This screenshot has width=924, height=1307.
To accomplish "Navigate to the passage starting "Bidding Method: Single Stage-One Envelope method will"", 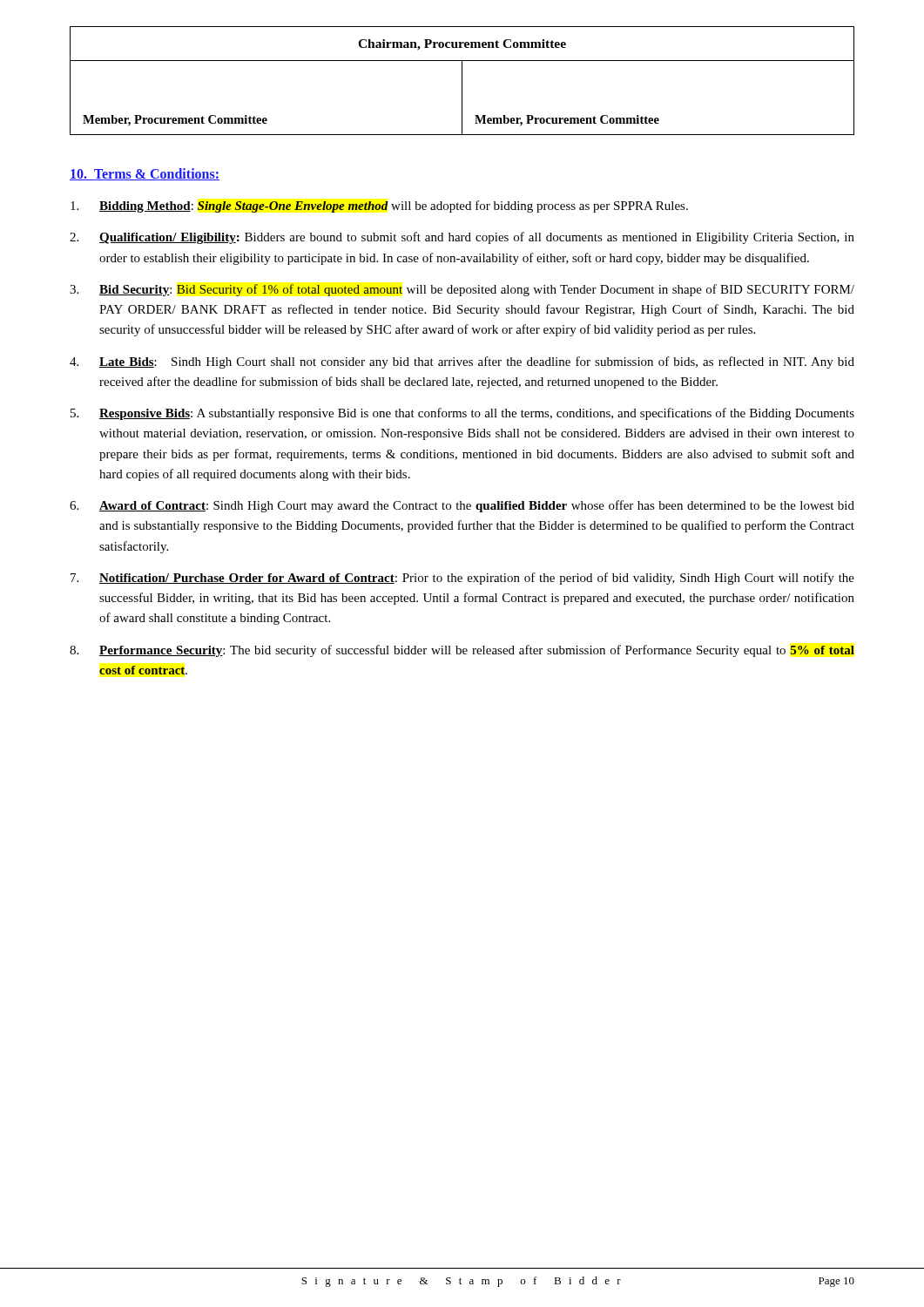I will pyautogui.click(x=462, y=206).
